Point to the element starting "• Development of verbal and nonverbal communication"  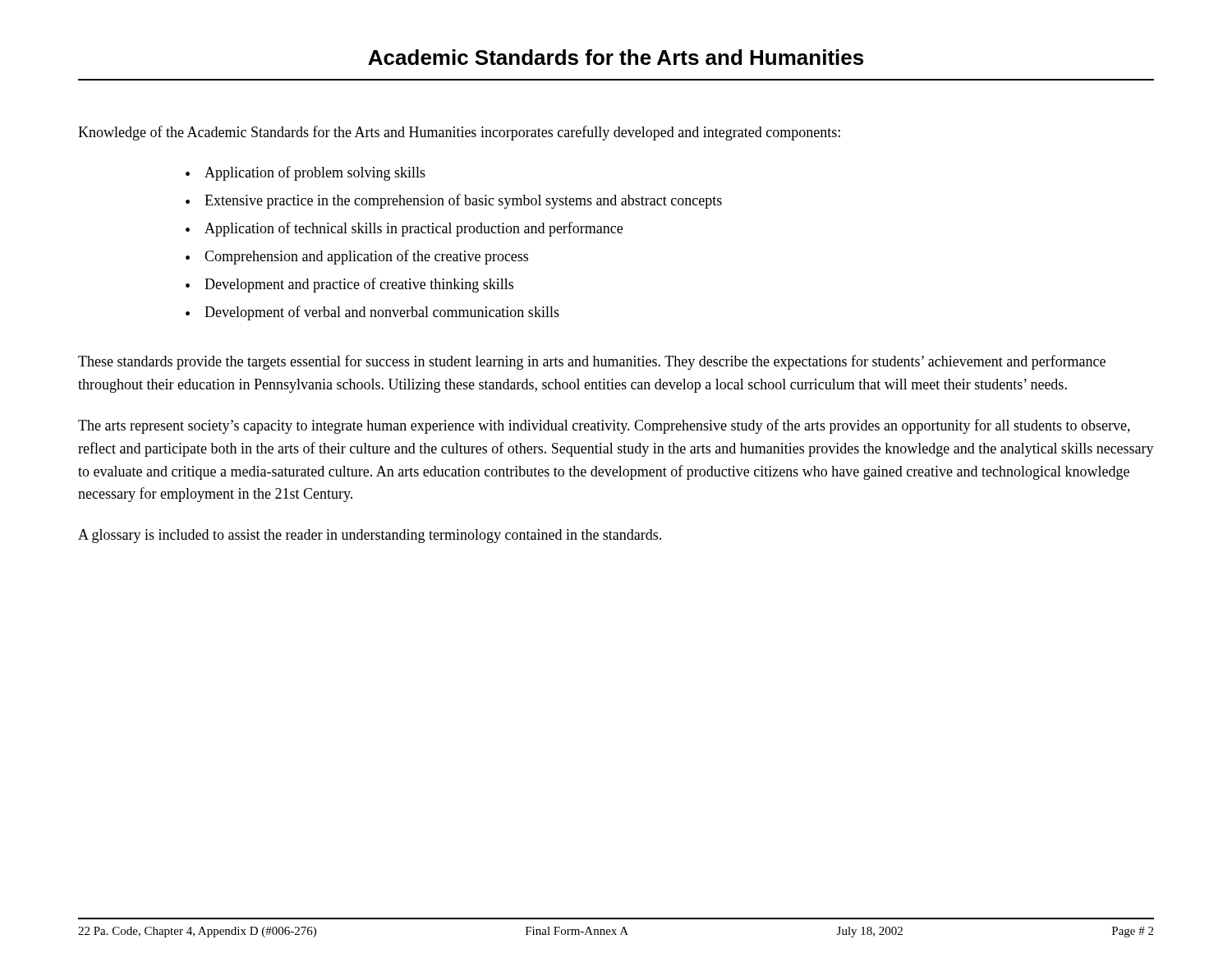point(372,314)
